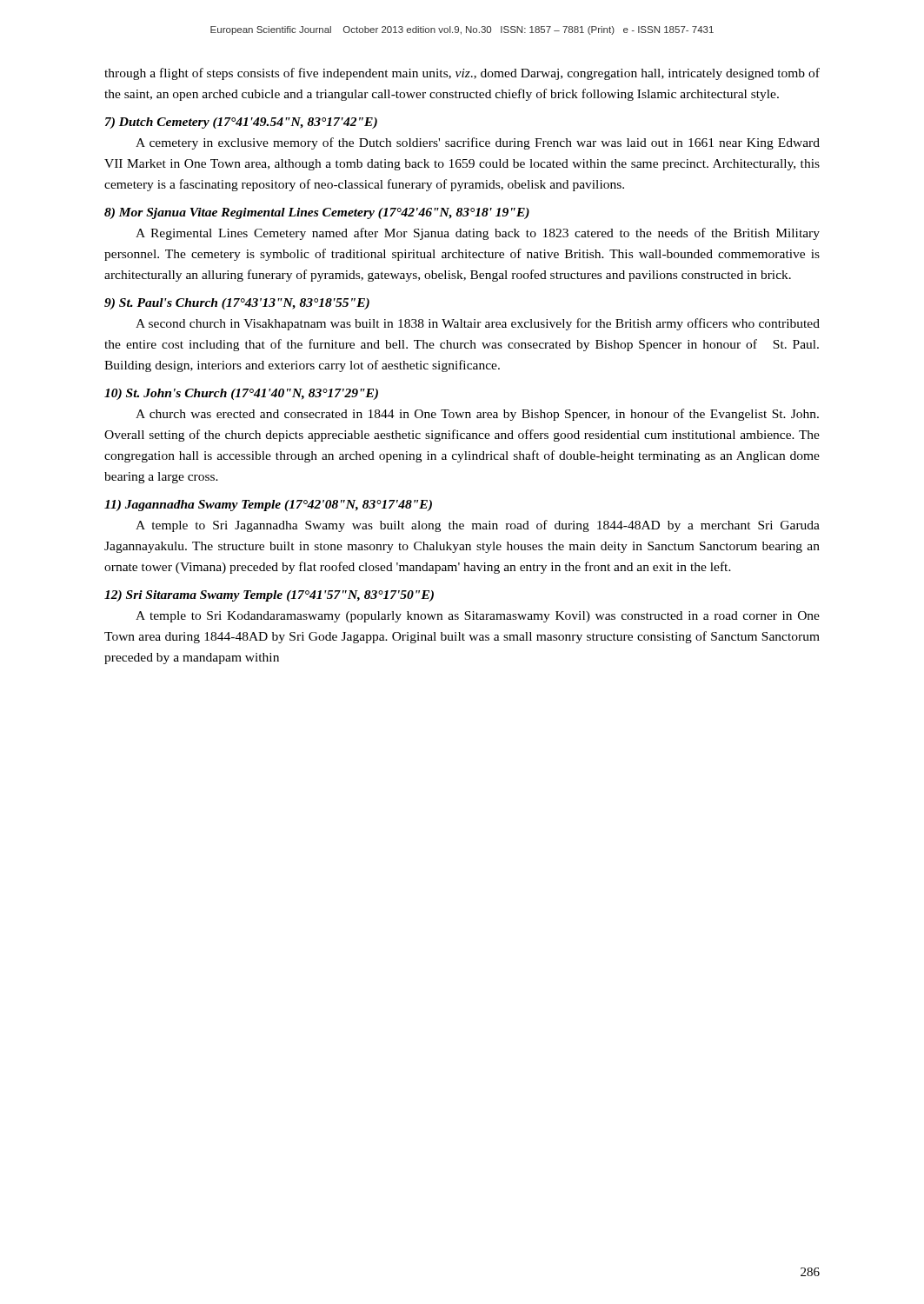This screenshot has width=924, height=1304.
Task: Select the list item containing "11) Jagannadha Swamy Temple"
Action: 462,536
